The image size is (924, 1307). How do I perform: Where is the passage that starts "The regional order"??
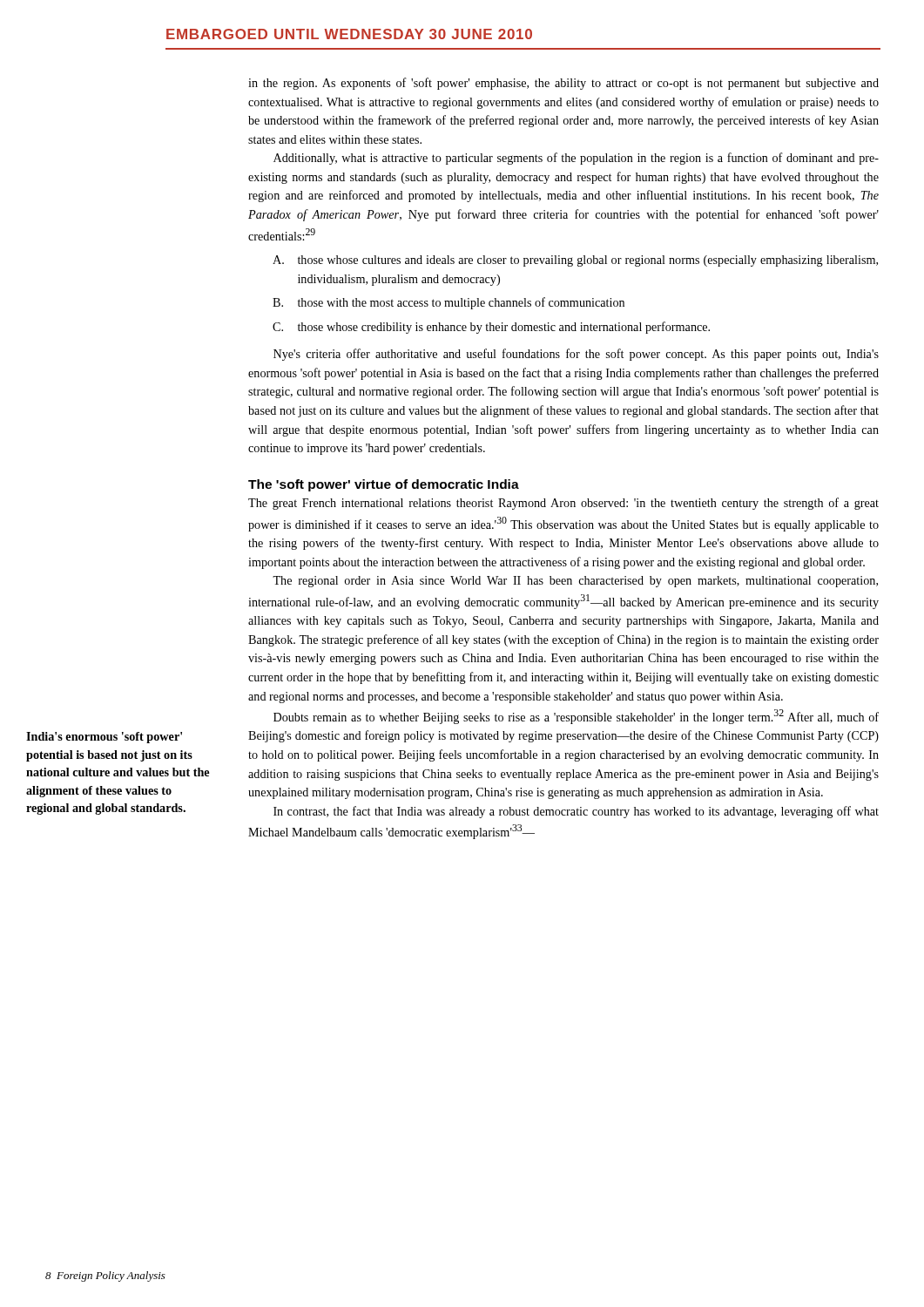click(x=563, y=639)
